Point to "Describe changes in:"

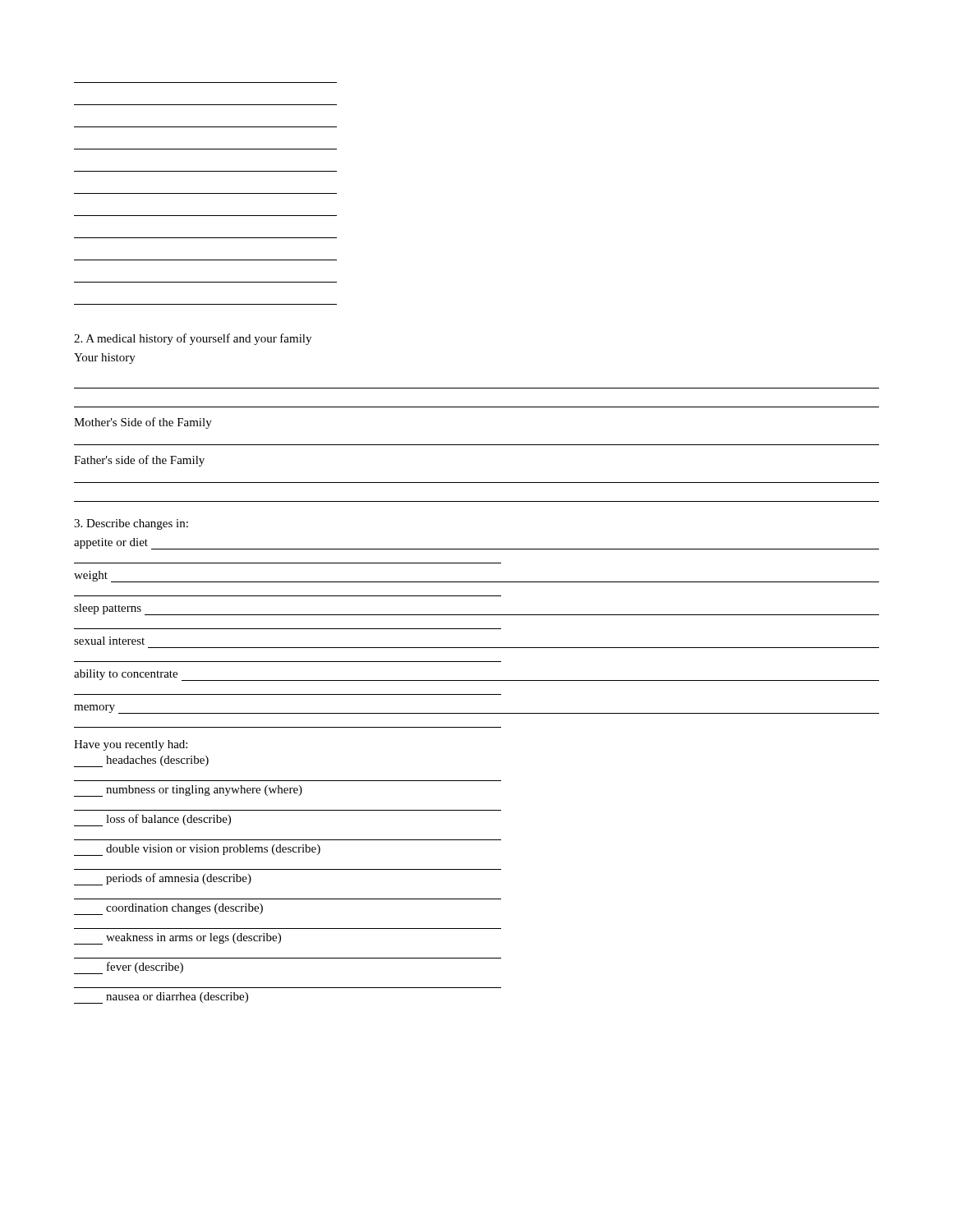click(131, 523)
